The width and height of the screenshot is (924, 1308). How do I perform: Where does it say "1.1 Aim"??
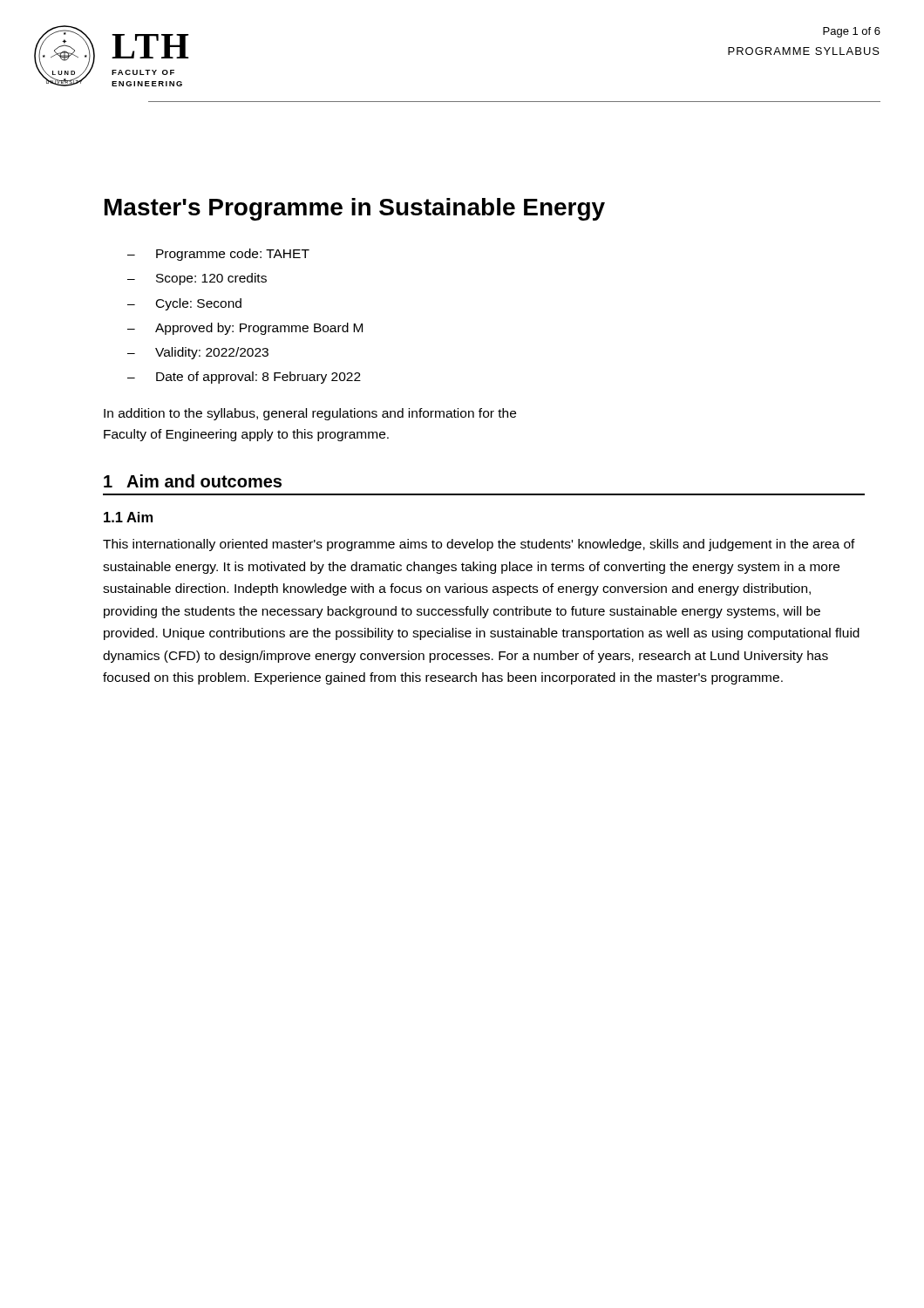(128, 517)
